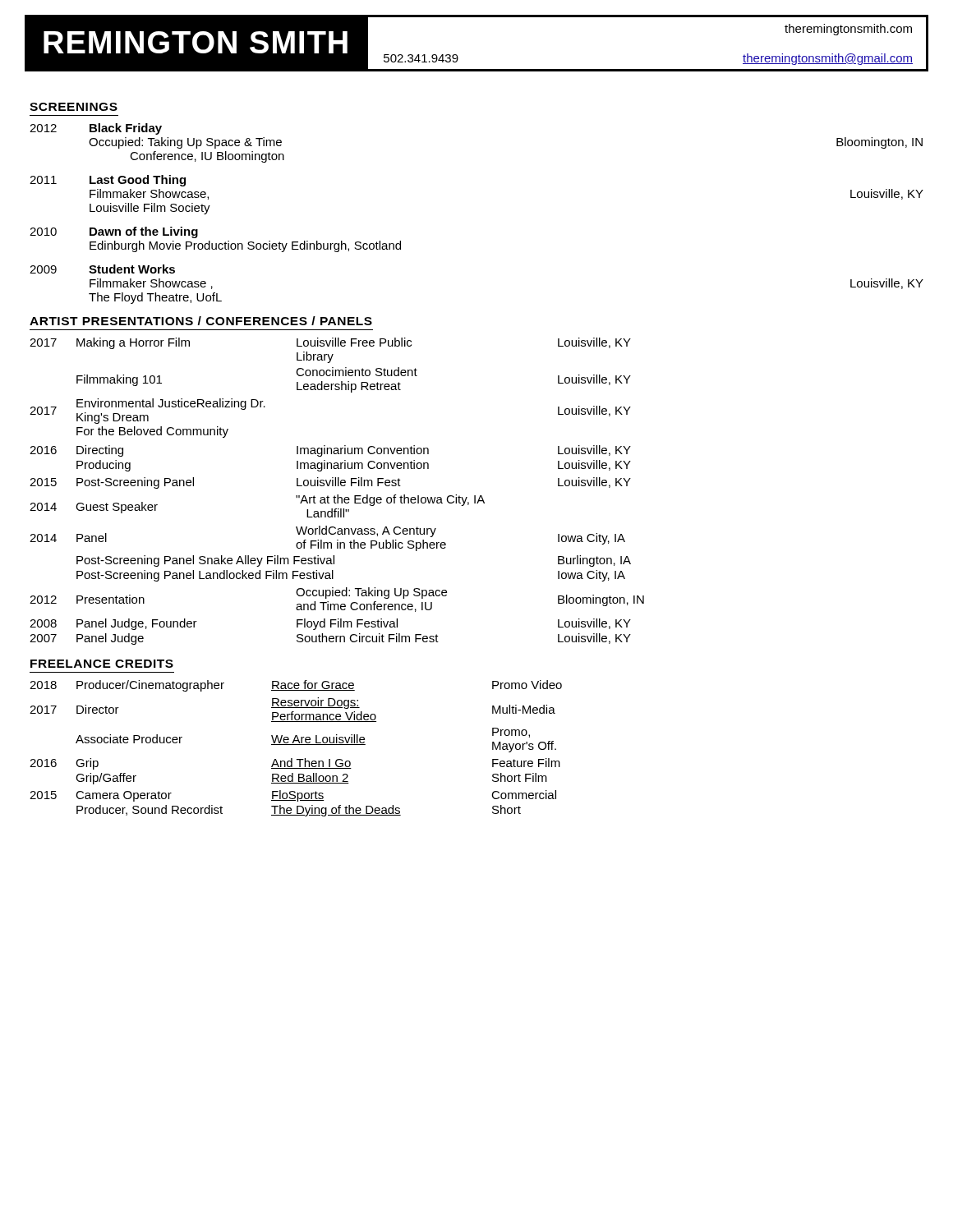Click on the list item with the text "2018 Producer/Cinematographer Race for"
The width and height of the screenshot is (953, 1232).
pyautogui.click(x=296, y=686)
